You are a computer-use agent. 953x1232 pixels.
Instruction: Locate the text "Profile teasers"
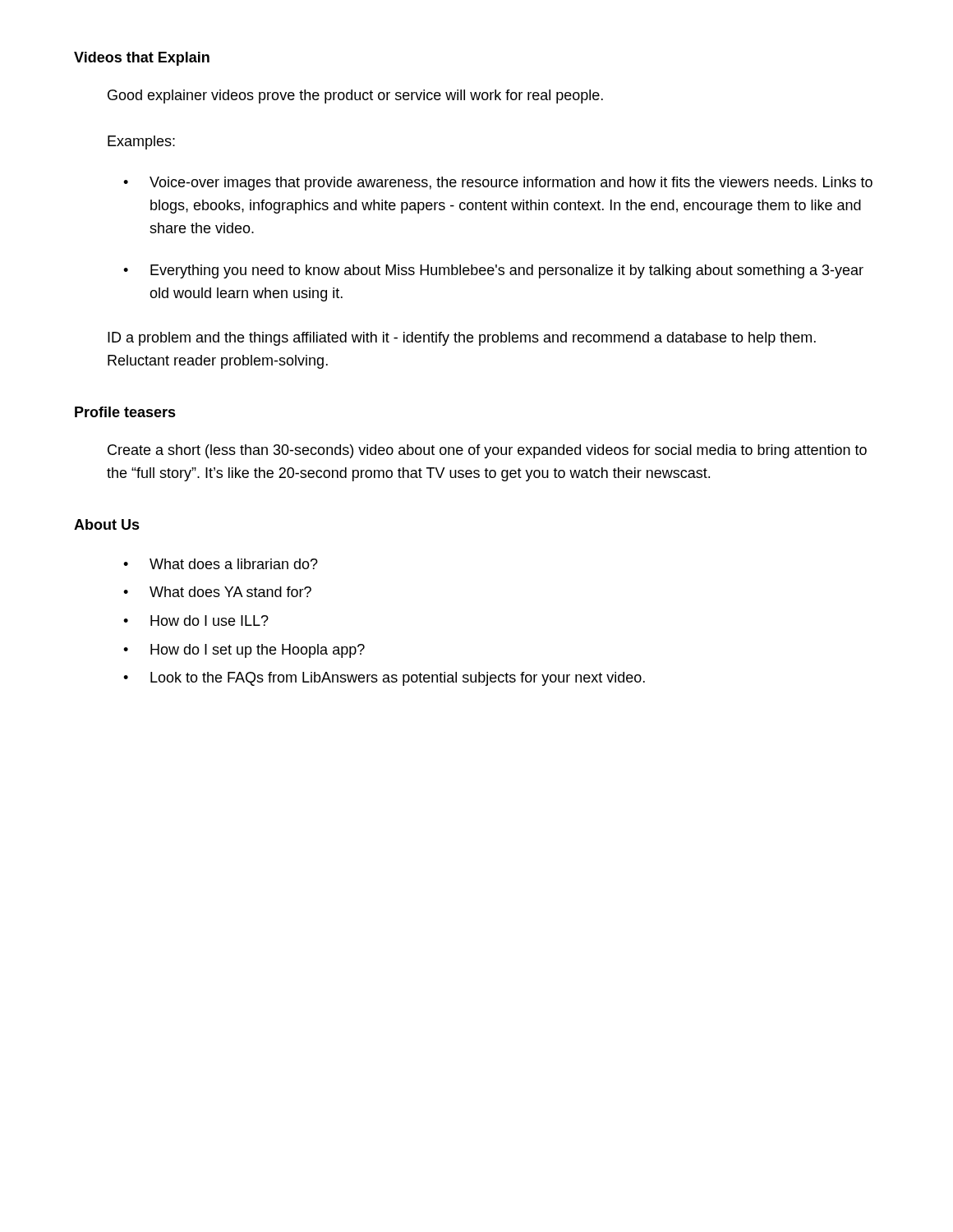[125, 412]
